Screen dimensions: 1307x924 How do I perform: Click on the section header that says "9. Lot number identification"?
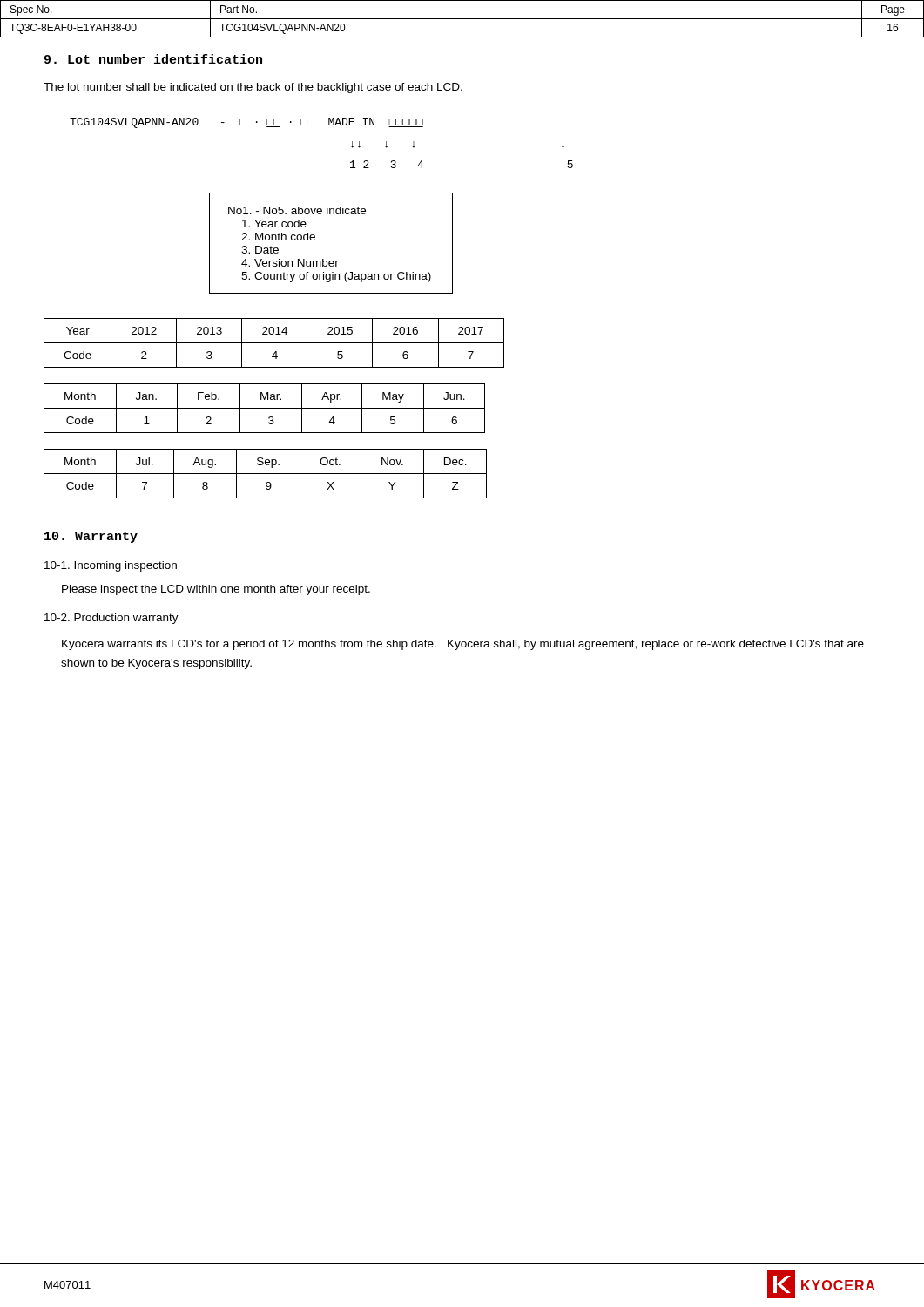[153, 61]
